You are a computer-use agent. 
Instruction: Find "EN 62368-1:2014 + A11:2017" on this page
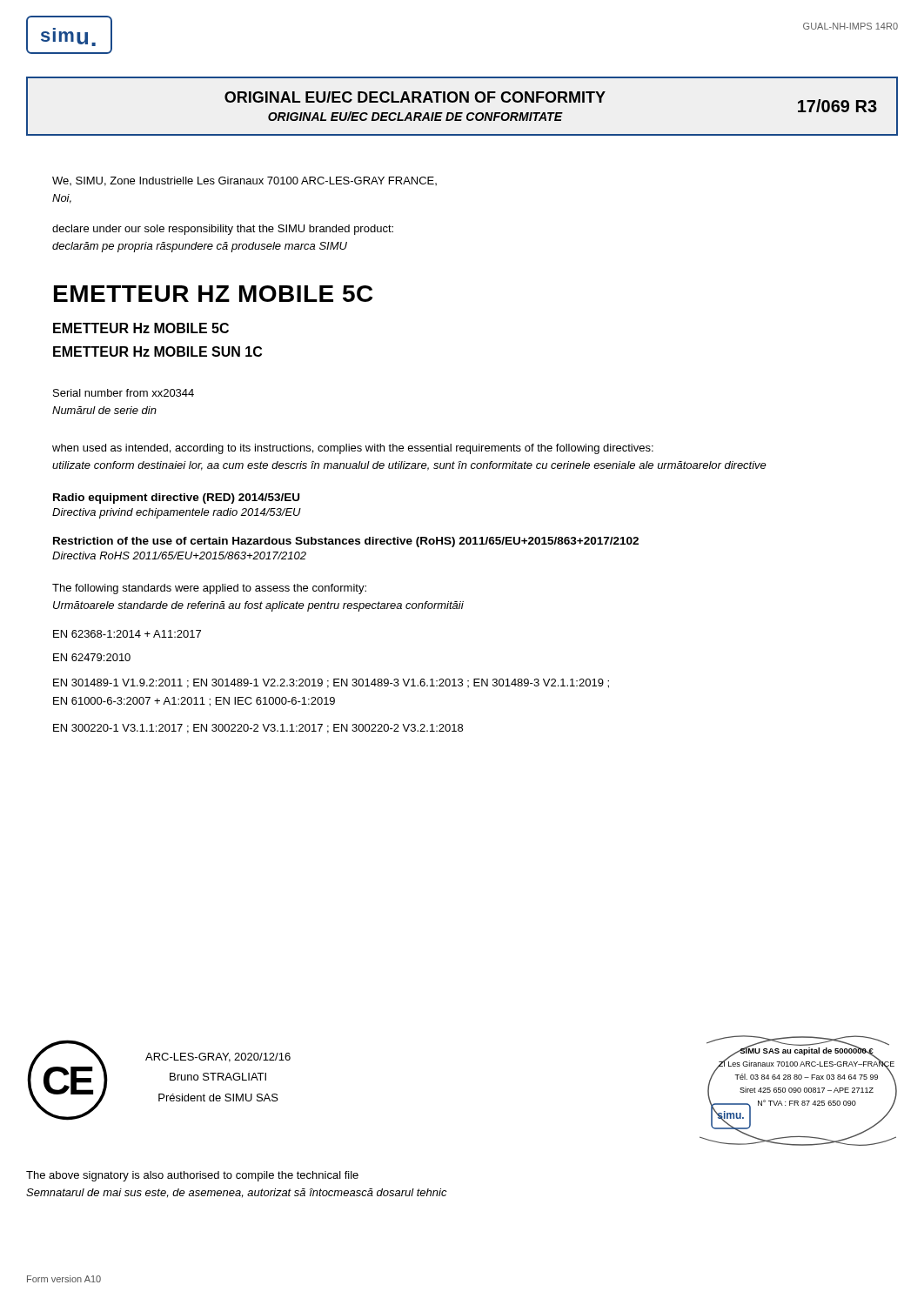(127, 634)
